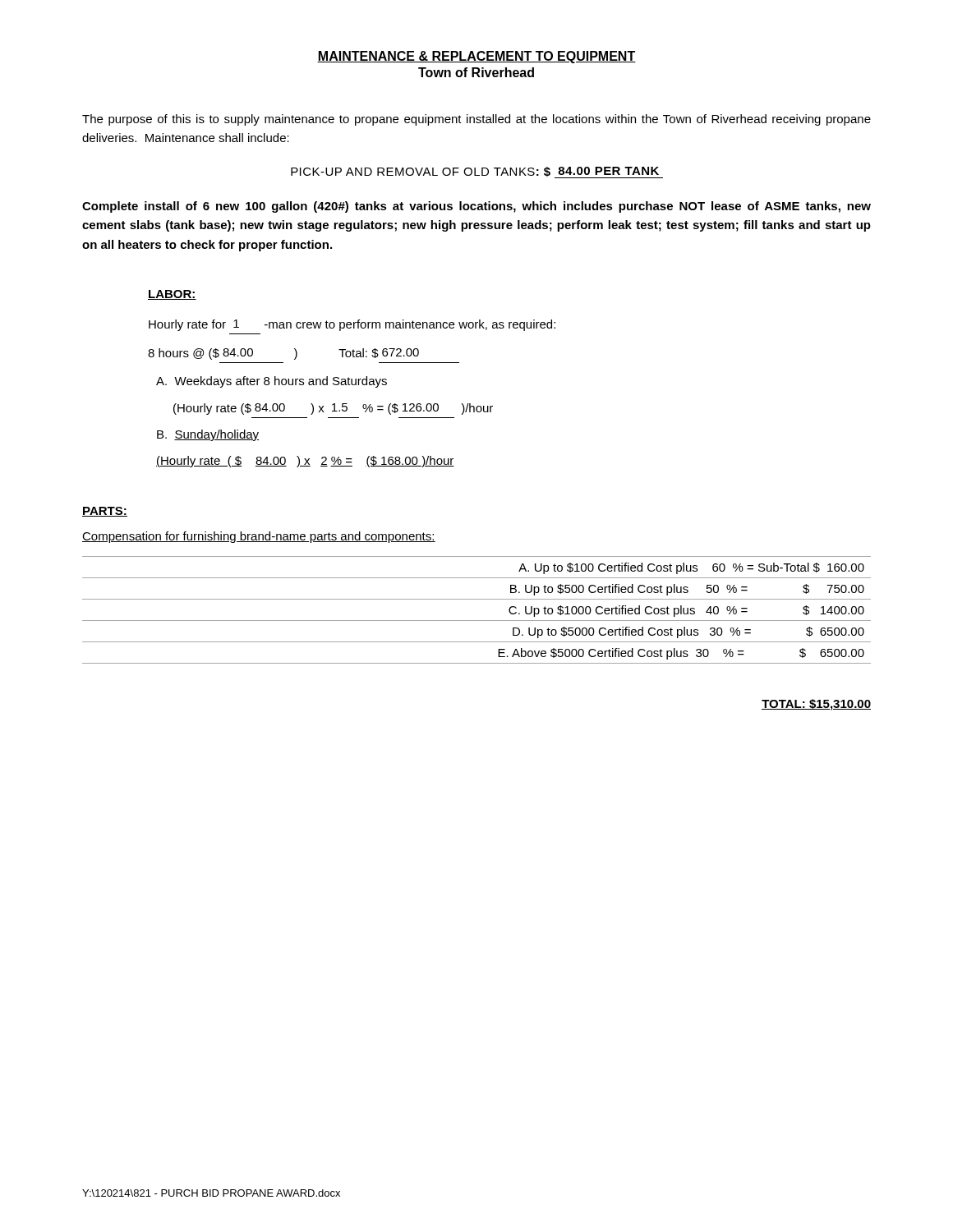
Task: Point to the block beginning "(Hourly rate ( $ 84.00 ) x"
Action: [x=305, y=460]
